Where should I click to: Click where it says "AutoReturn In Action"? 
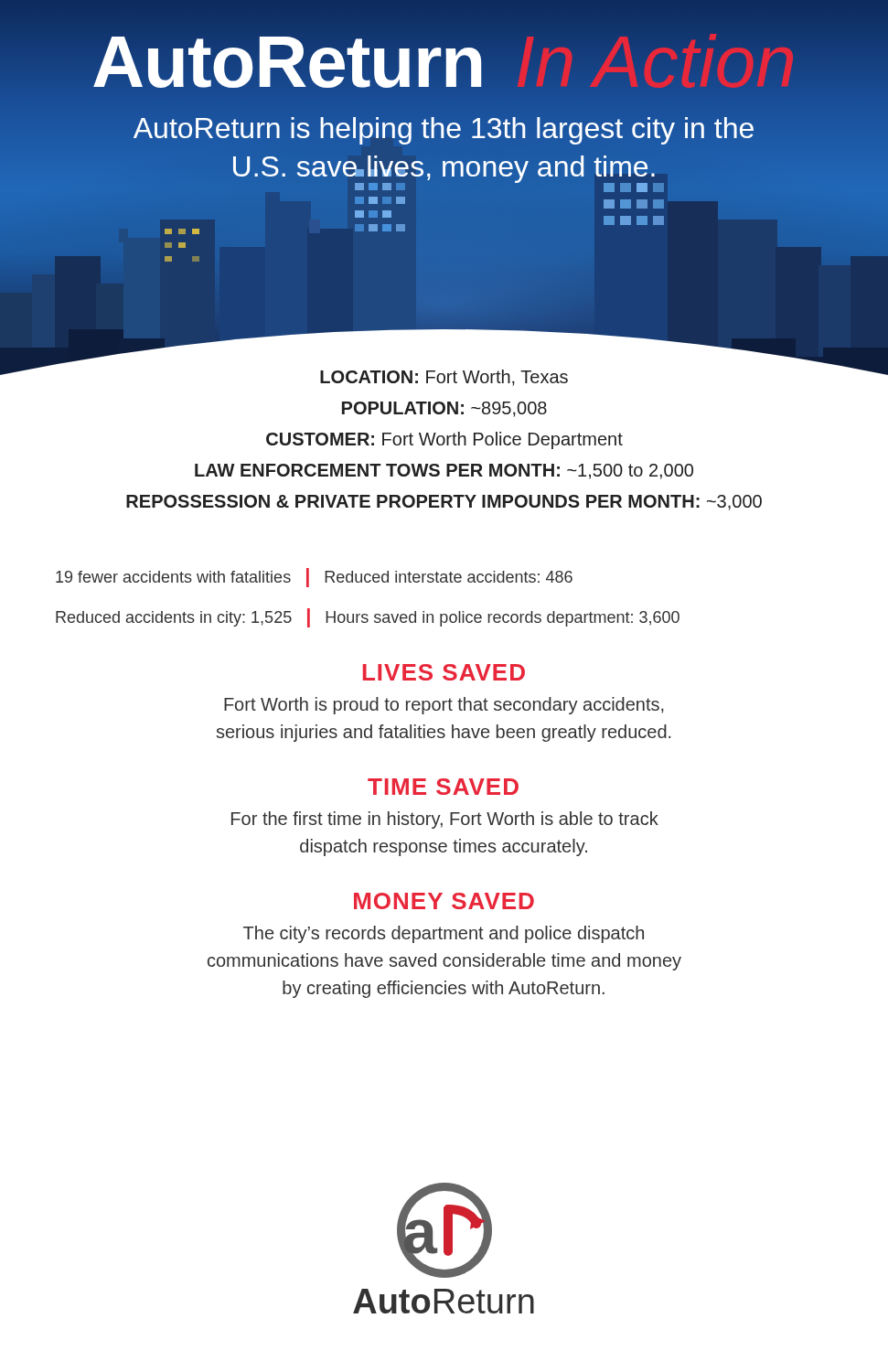pos(444,62)
